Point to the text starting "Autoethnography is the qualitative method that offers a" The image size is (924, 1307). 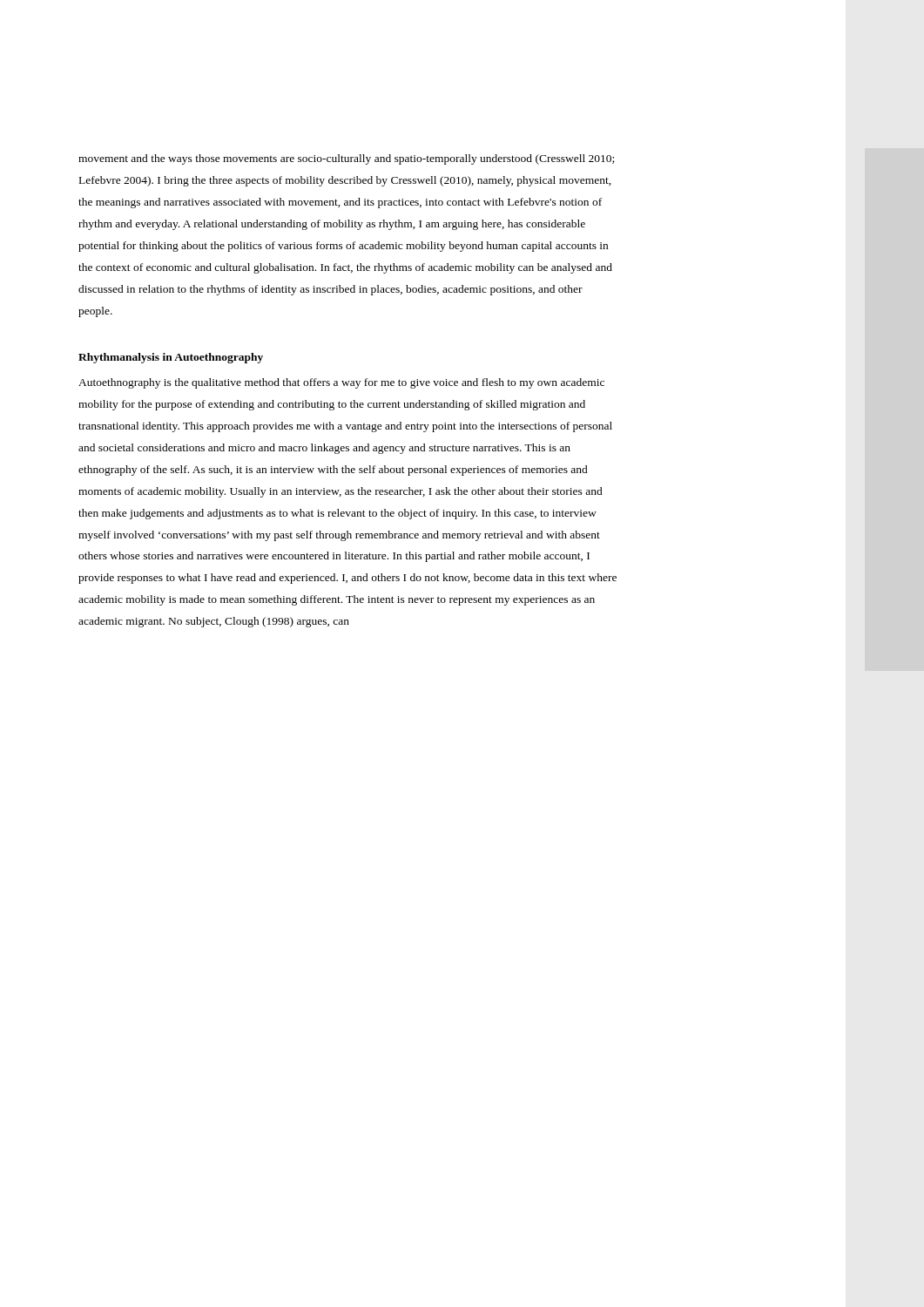[x=348, y=501]
